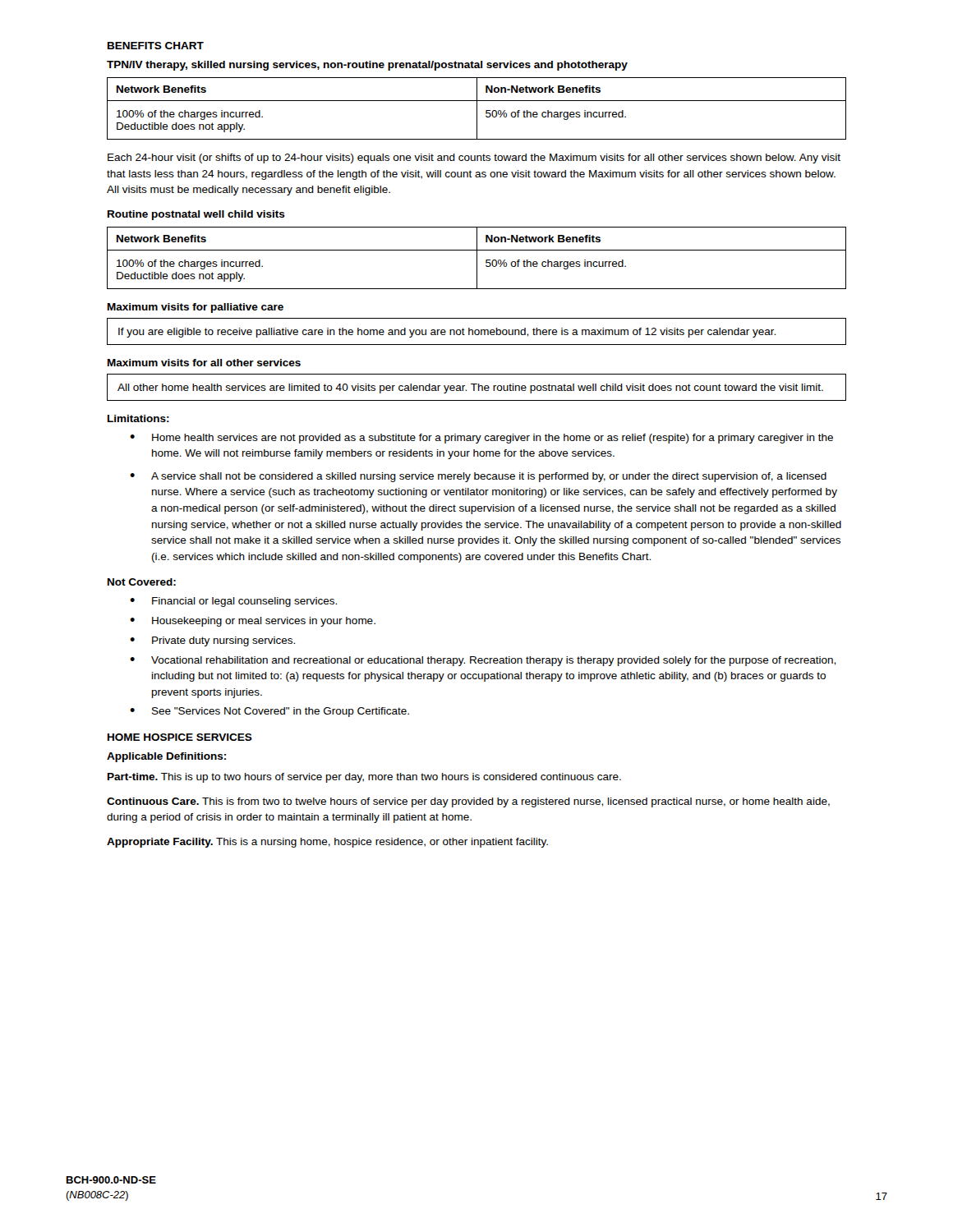Screen dimensions: 1232x953
Task: Find the section header containing "Maximum visits for palliative care"
Action: 195,307
